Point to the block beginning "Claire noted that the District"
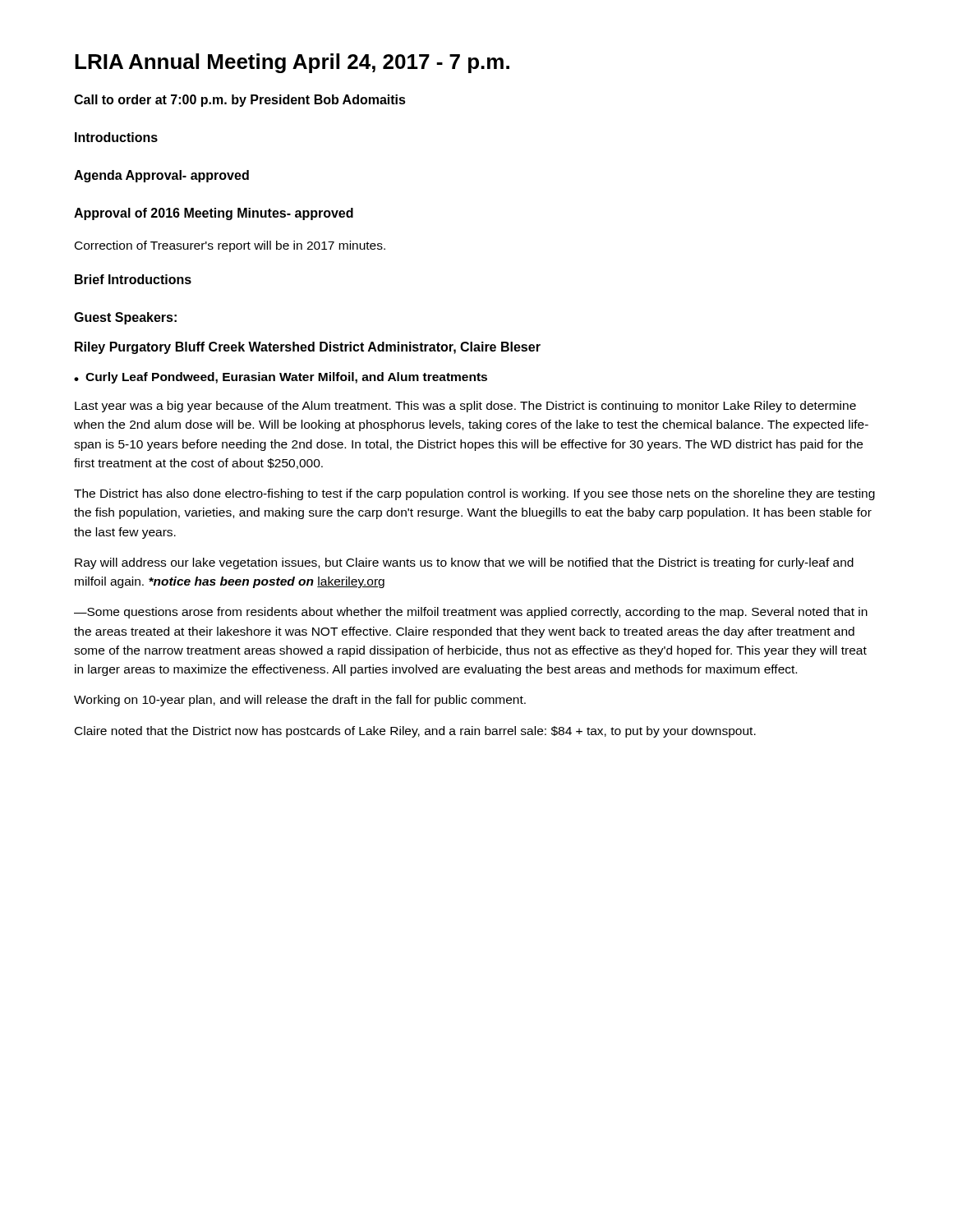 (415, 730)
